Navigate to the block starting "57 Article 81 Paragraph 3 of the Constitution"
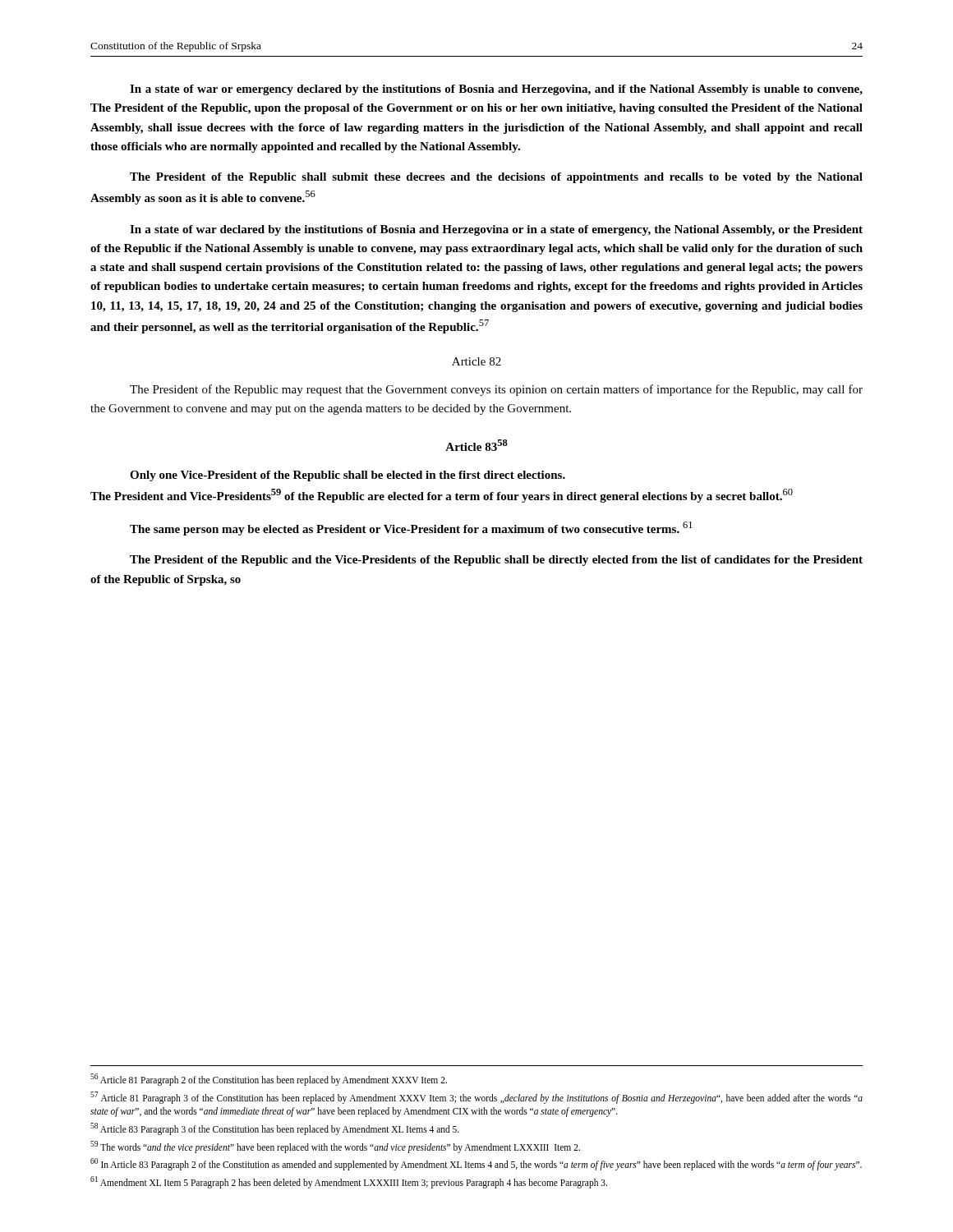953x1232 pixels. click(x=476, y=1103)
